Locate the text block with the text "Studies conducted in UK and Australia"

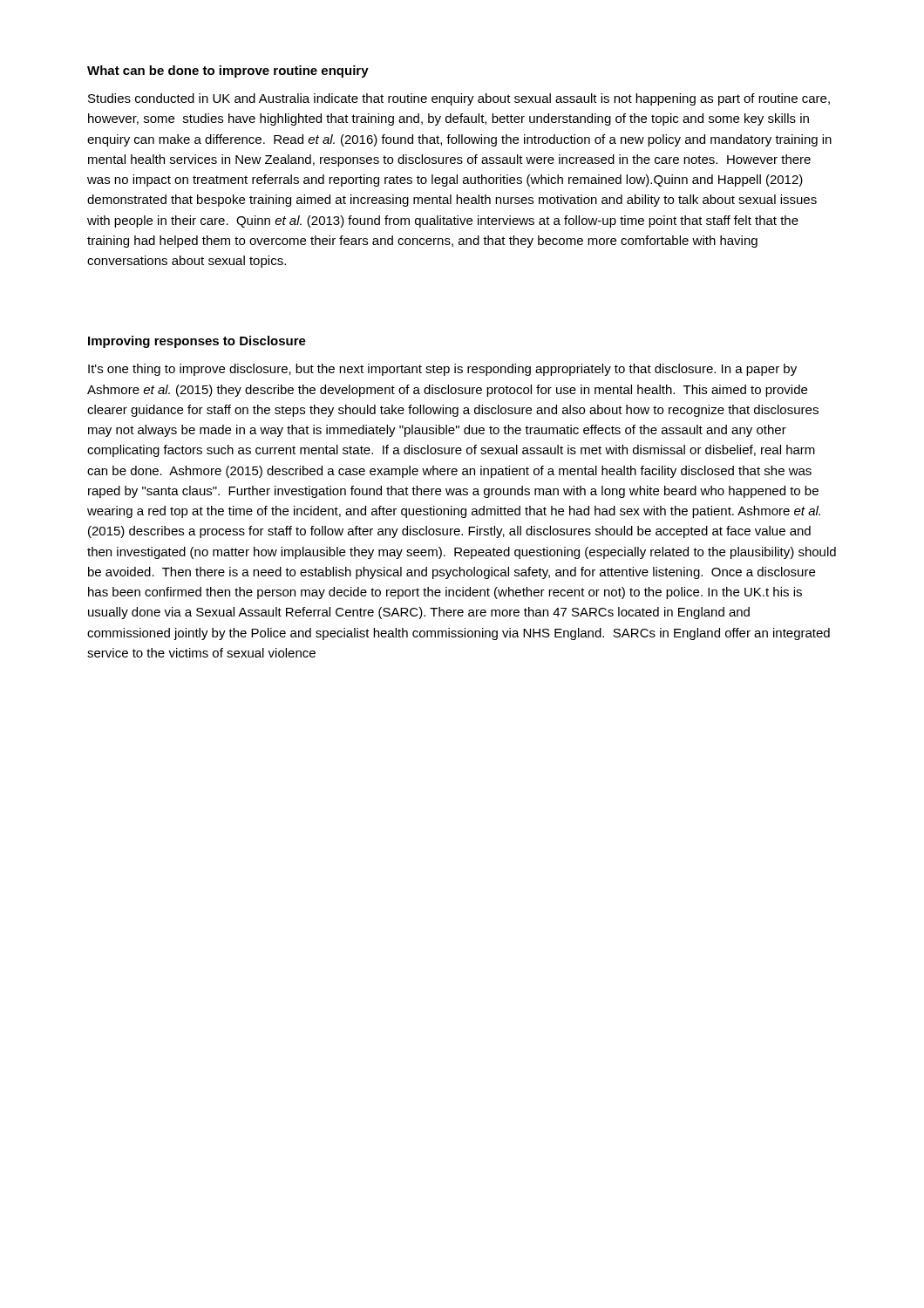(460, 179)
